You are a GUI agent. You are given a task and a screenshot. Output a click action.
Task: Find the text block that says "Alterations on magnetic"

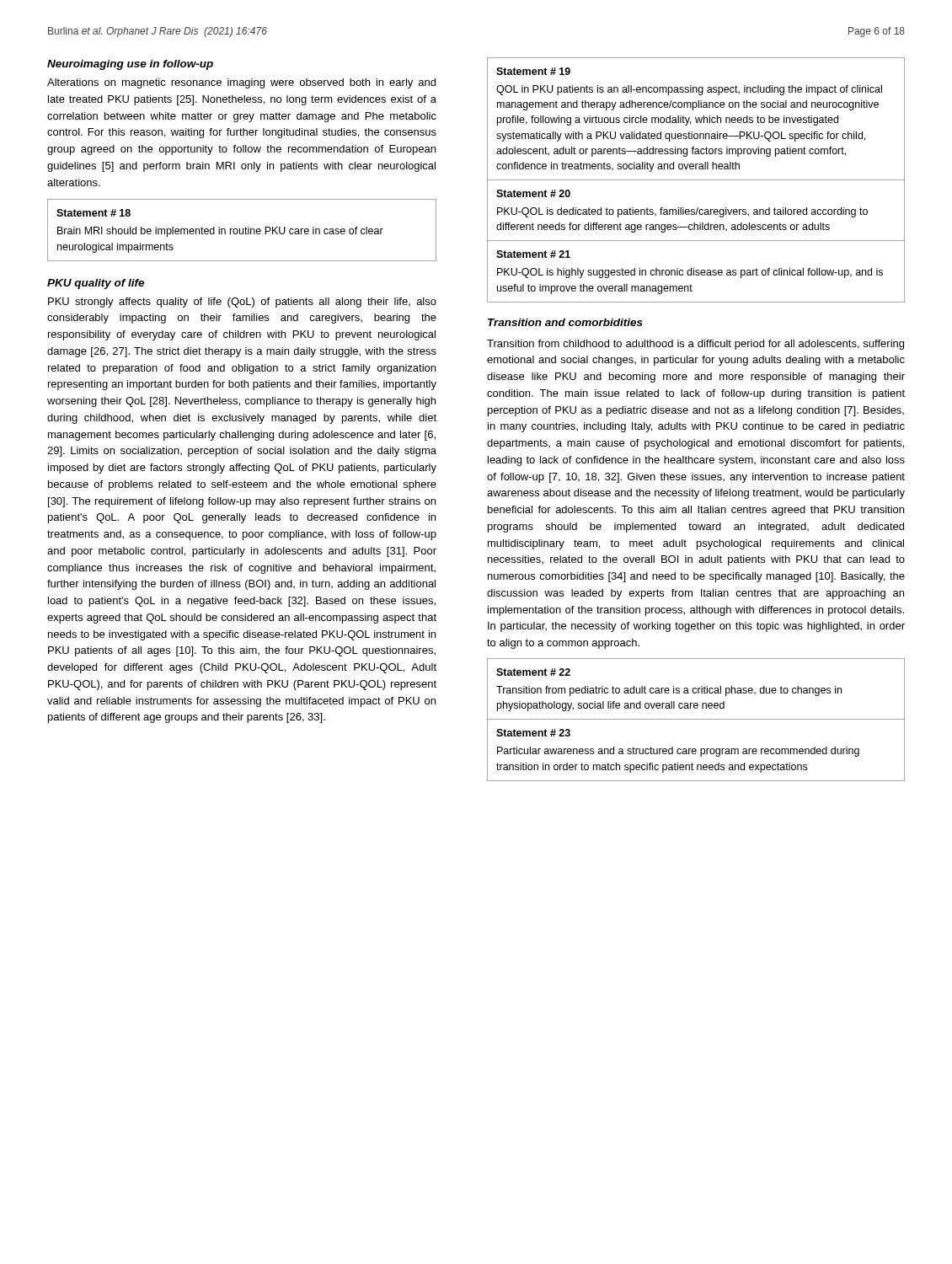point(242,132)
